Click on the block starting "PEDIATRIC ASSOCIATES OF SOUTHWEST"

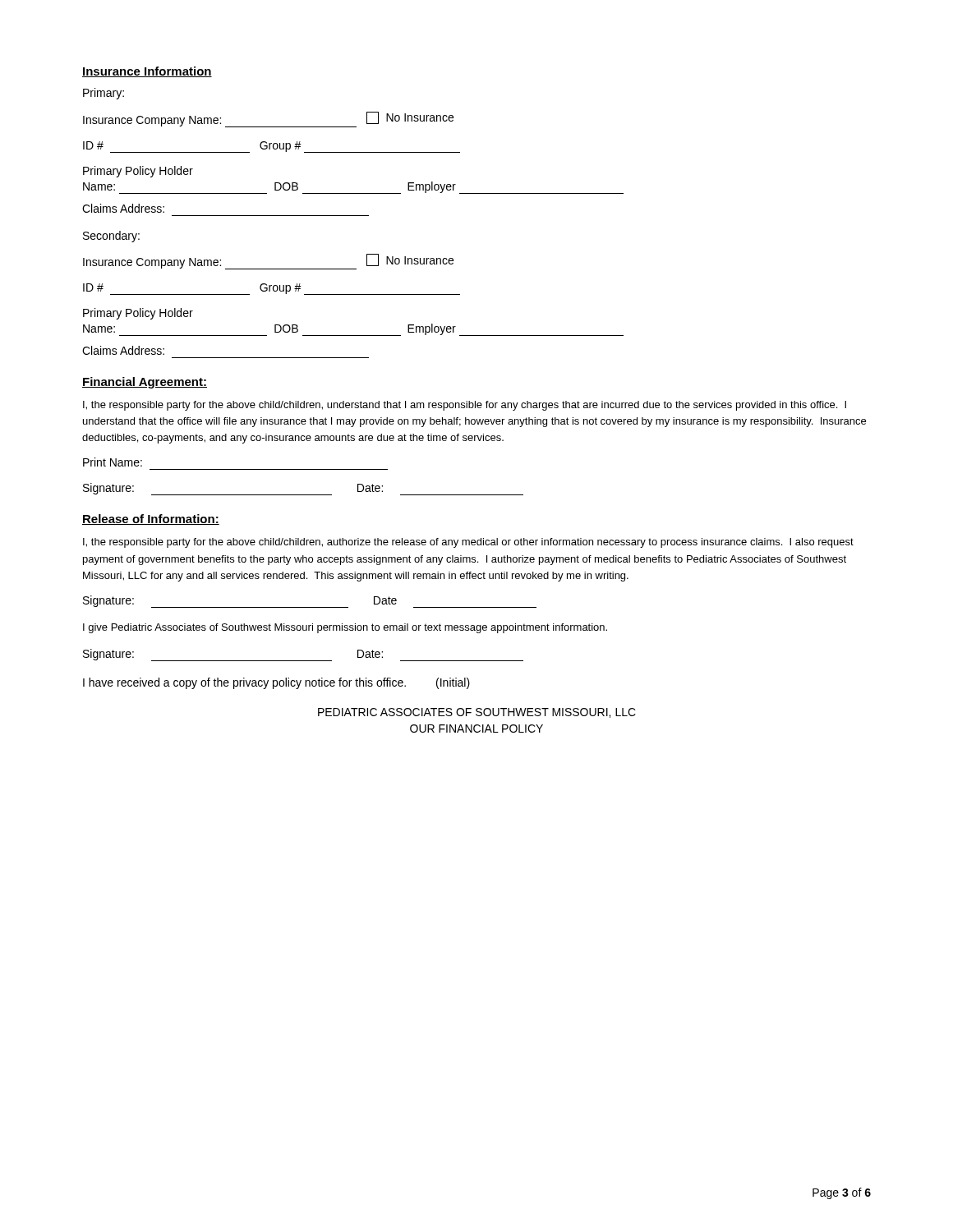(476, 712)
